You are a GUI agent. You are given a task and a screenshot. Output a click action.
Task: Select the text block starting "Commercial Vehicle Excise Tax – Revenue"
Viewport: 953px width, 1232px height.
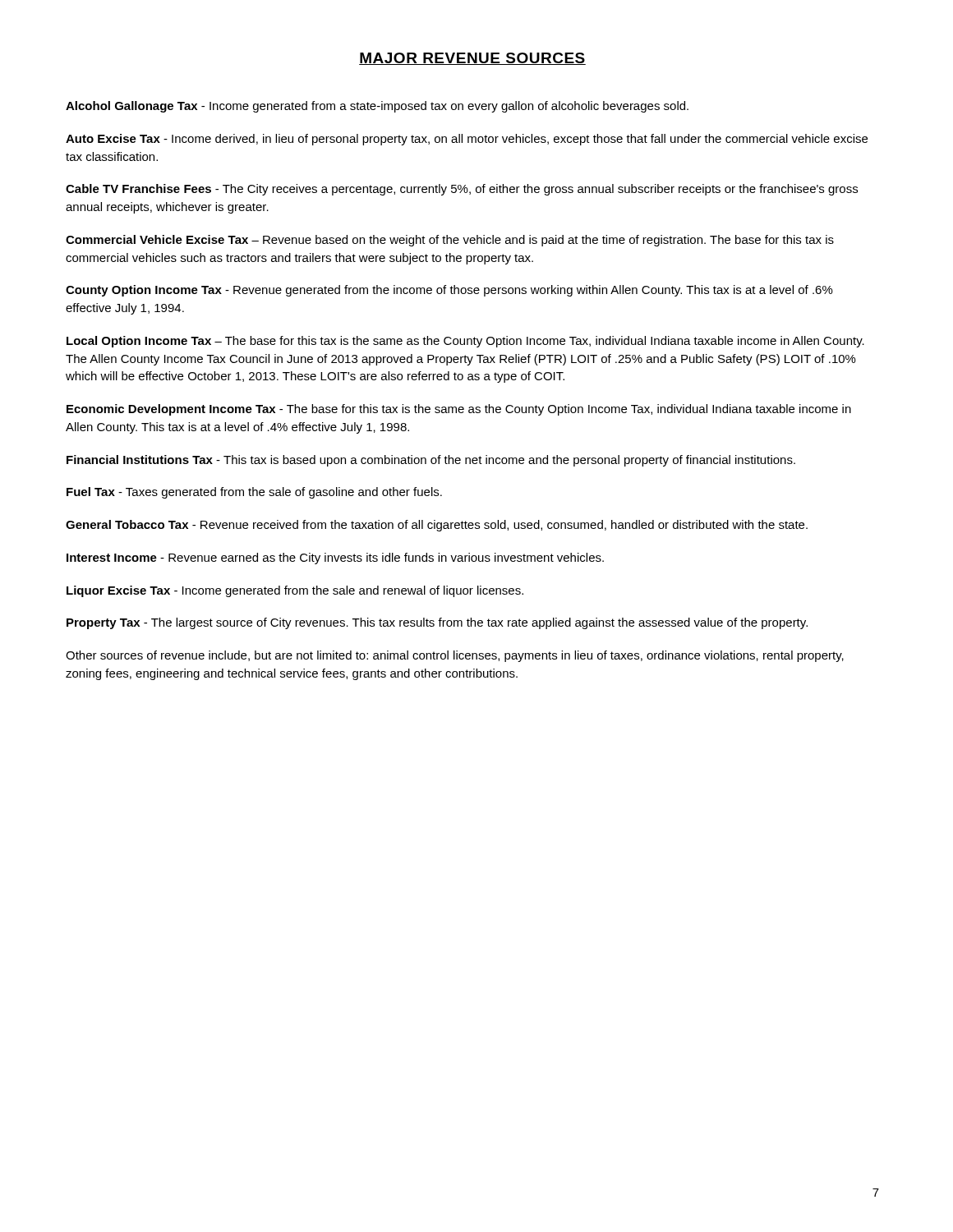(x=472, y=248)
